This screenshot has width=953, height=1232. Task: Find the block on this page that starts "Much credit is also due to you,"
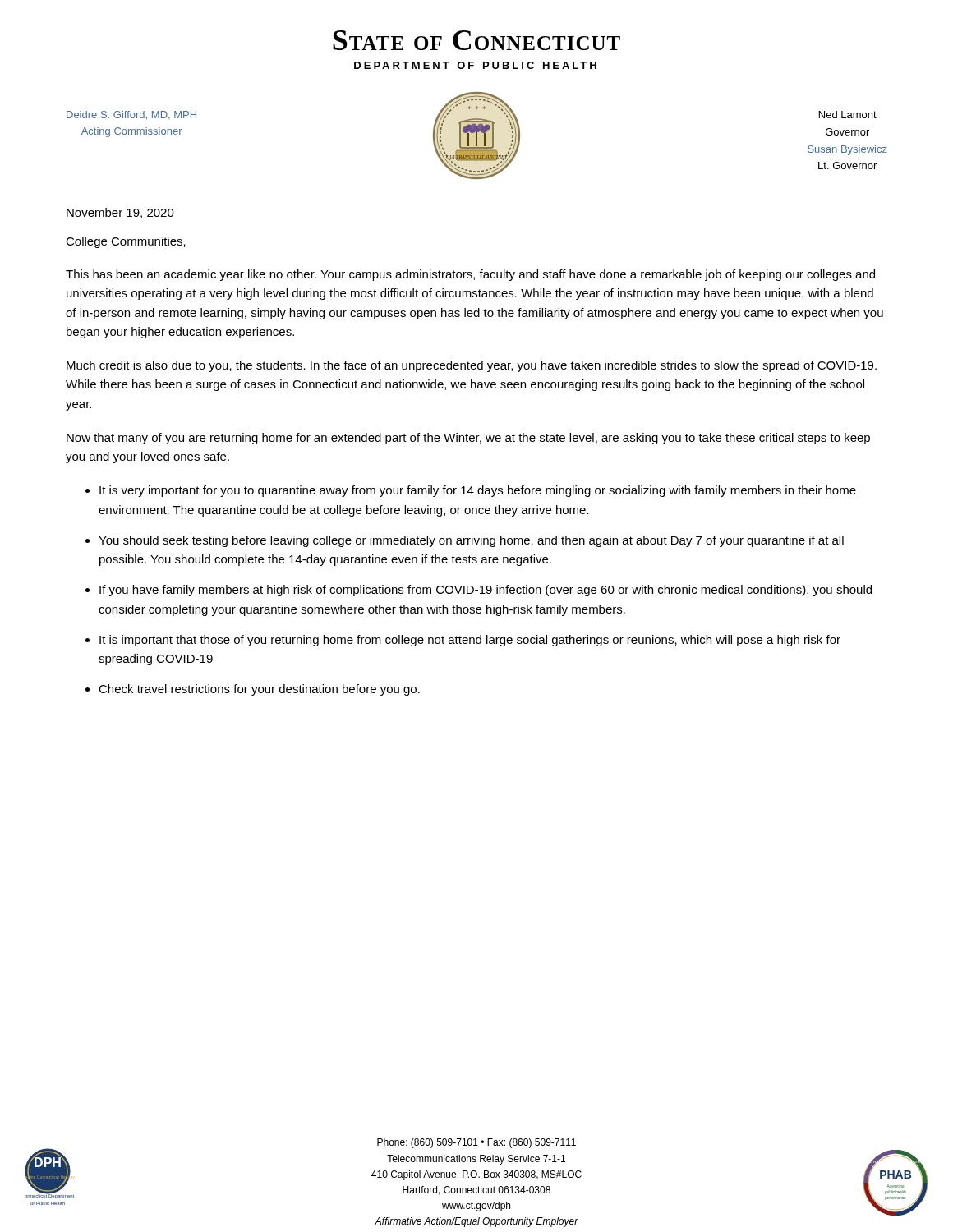[x=472, y=384]
